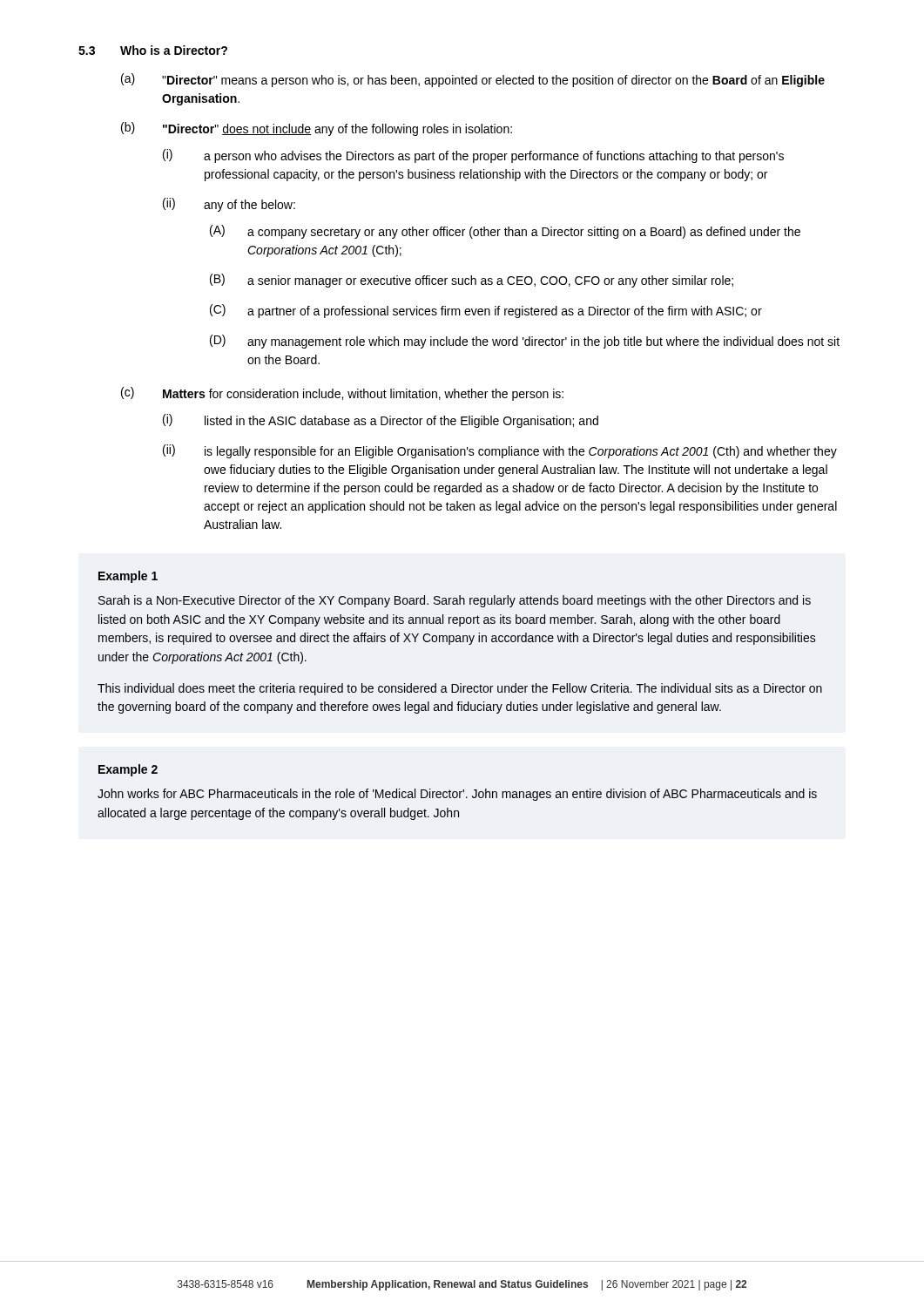Locate the block of text that opens with "Example 2 John"

pyautogui.click(x=462, y=793)
